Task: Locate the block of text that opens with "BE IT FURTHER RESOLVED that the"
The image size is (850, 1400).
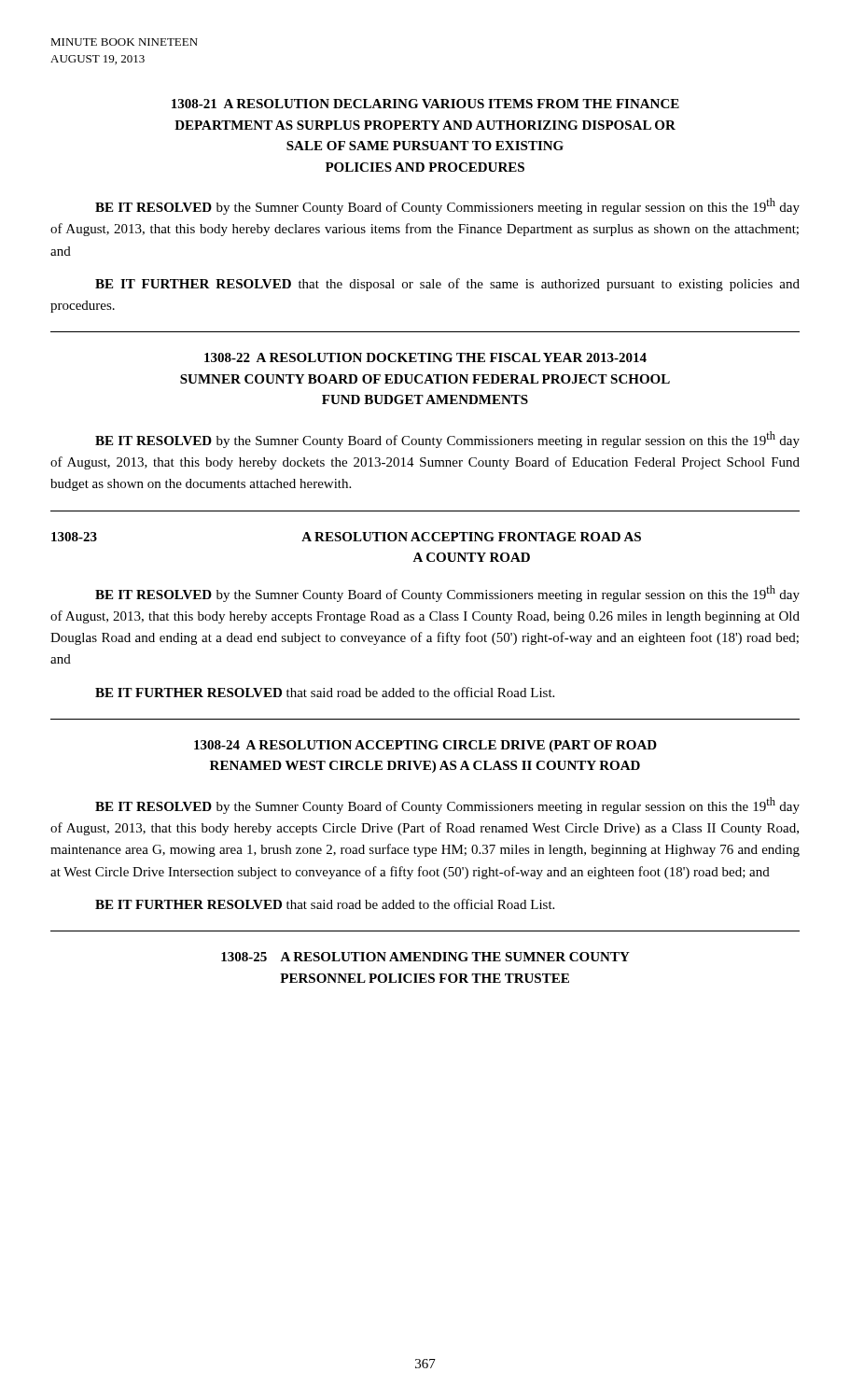Action: coord(425,295)
